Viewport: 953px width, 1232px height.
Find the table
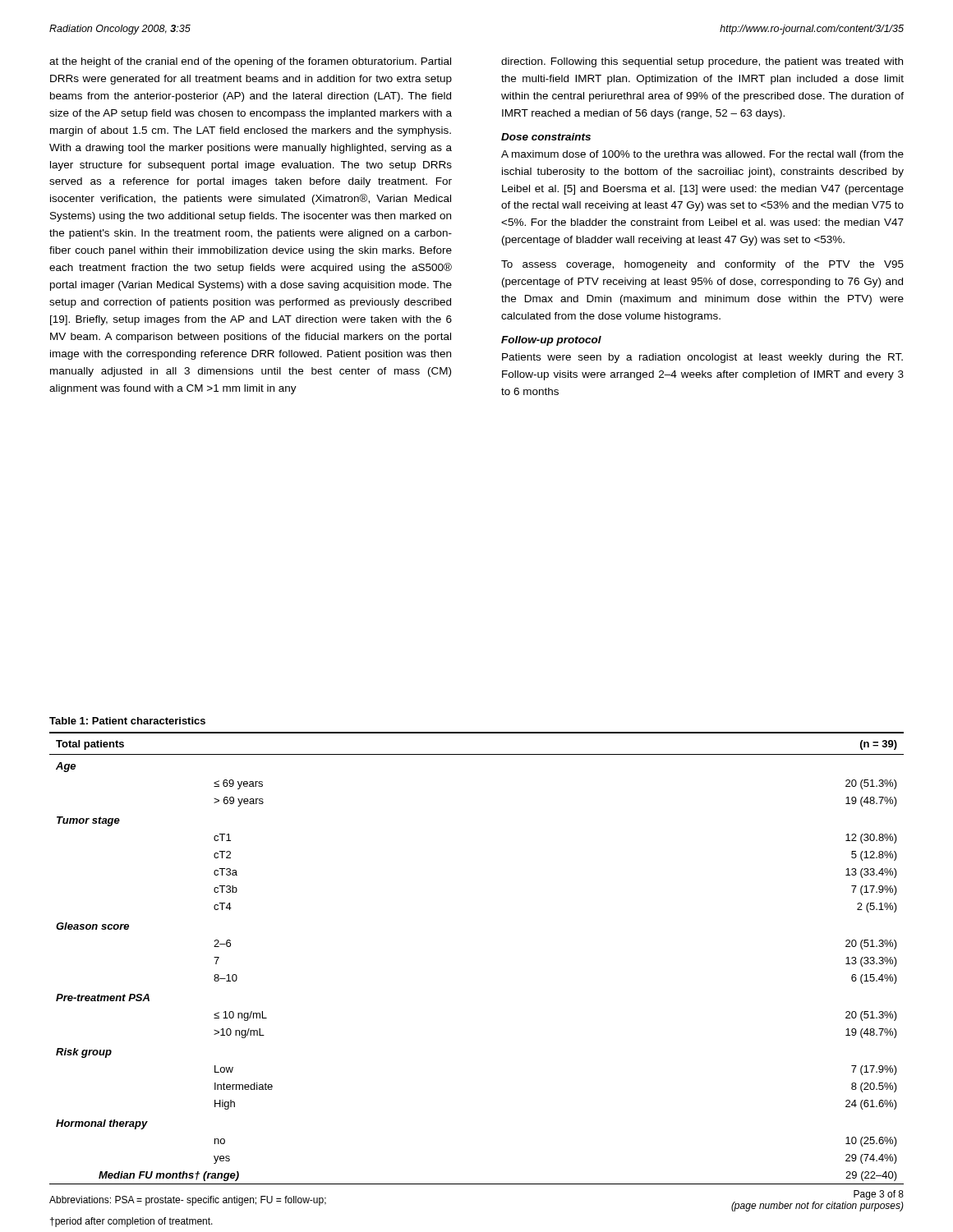(476, 958)
